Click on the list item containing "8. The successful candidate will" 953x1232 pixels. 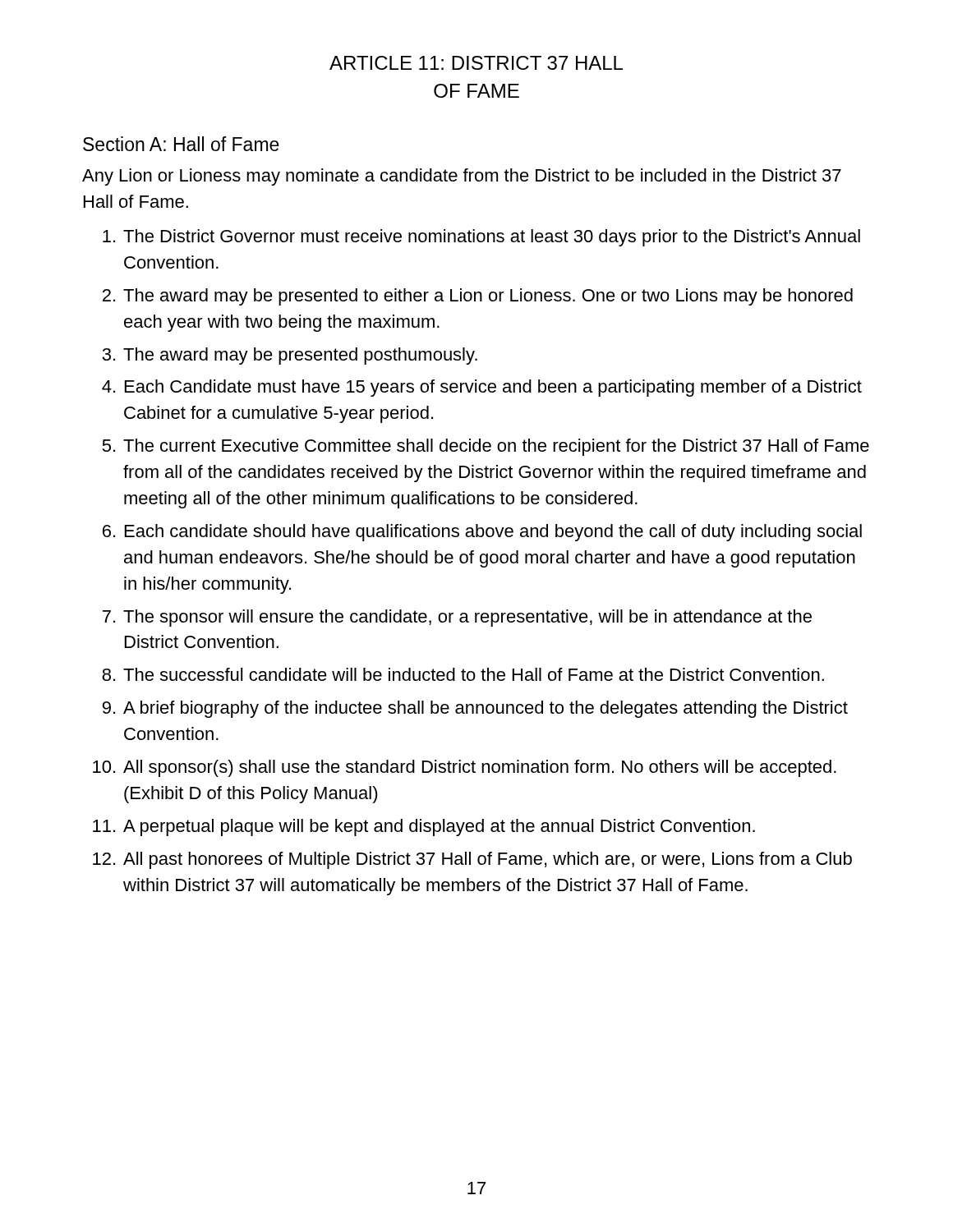(x=476, y=675)
